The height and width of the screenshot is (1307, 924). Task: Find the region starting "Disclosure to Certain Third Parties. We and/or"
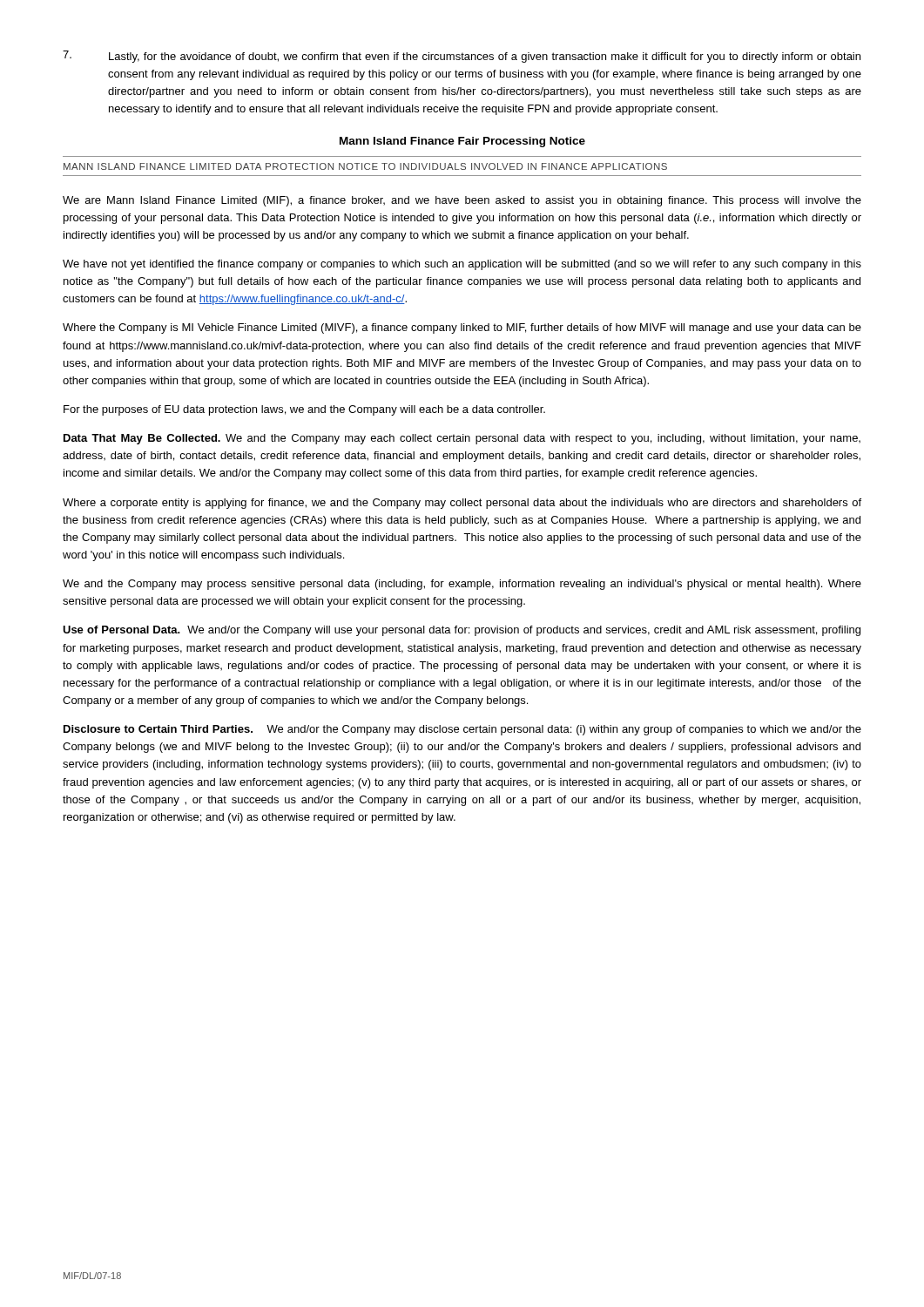(x=462, y=773)
